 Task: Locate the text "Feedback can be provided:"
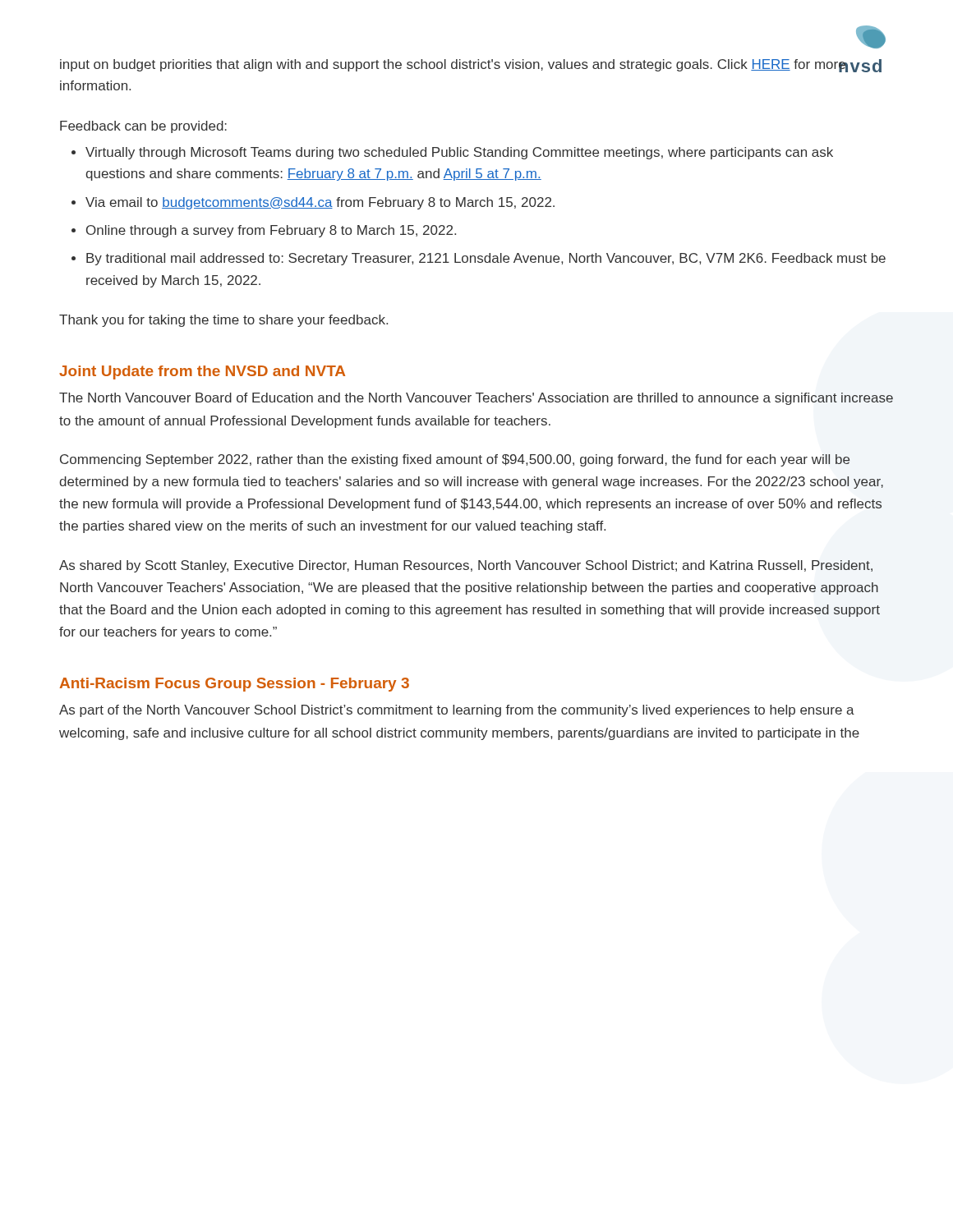click(x=143, y=126)
